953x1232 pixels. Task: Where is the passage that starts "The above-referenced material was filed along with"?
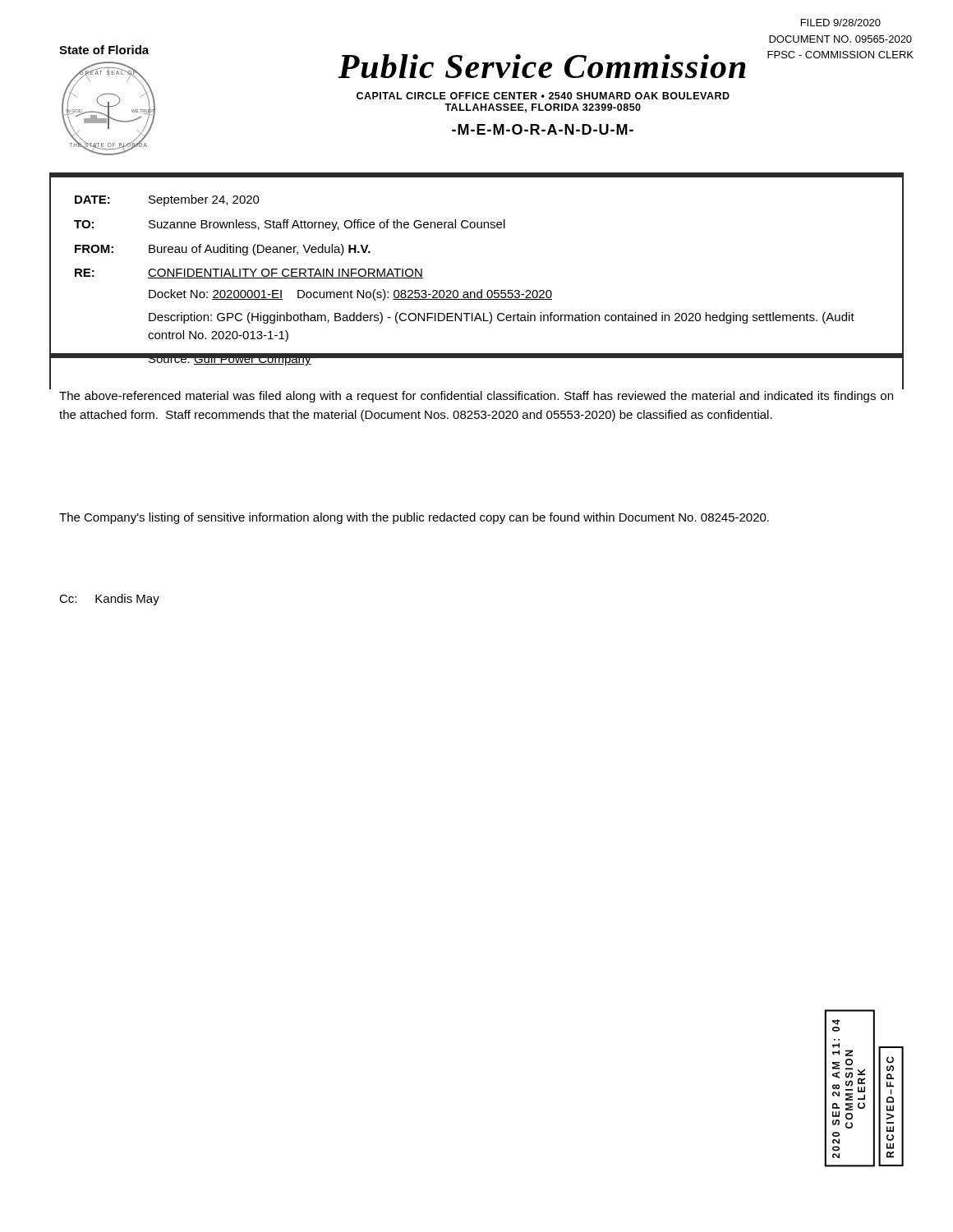point(476,405)
